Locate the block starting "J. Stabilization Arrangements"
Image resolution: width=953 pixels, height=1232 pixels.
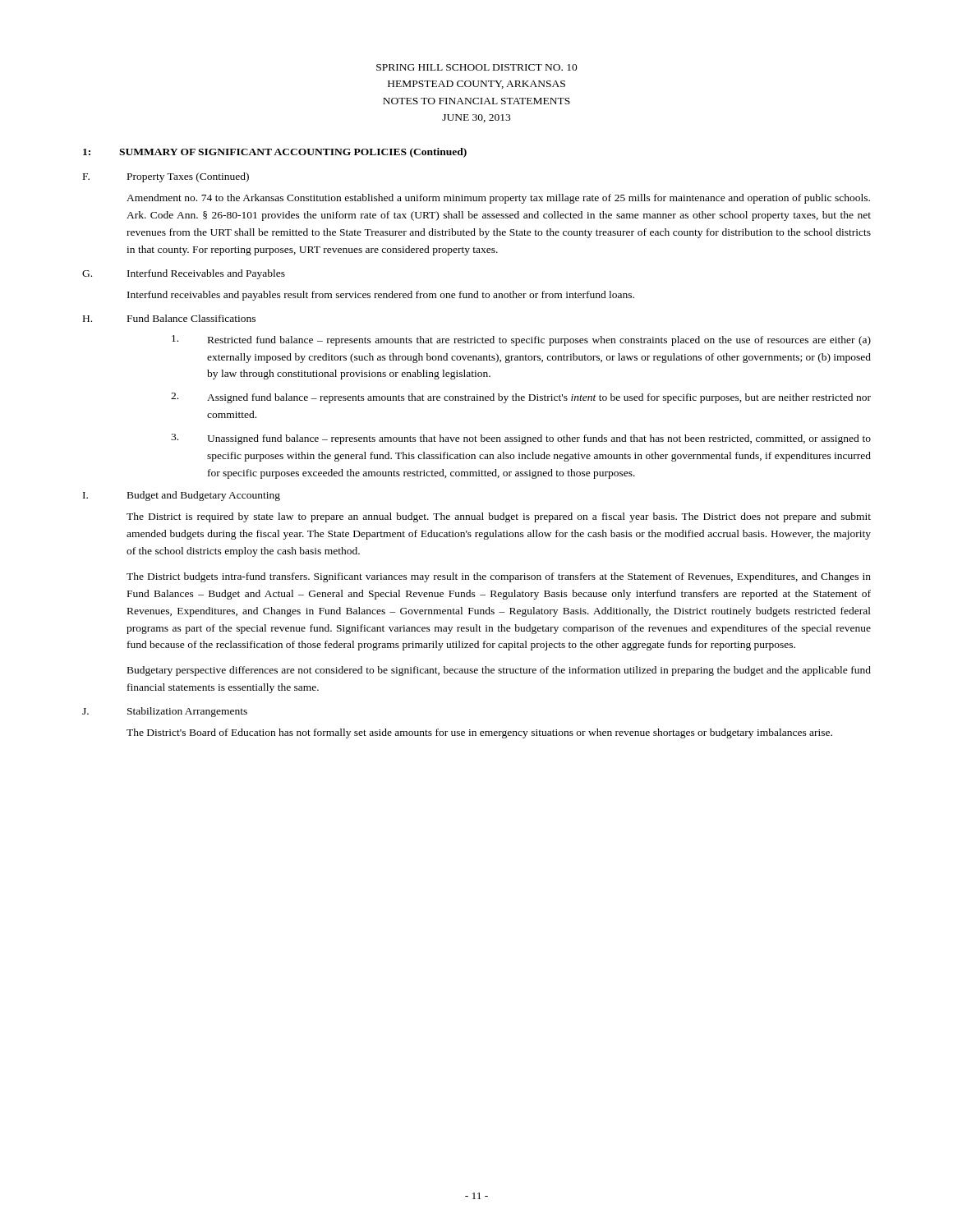point(165,712)
